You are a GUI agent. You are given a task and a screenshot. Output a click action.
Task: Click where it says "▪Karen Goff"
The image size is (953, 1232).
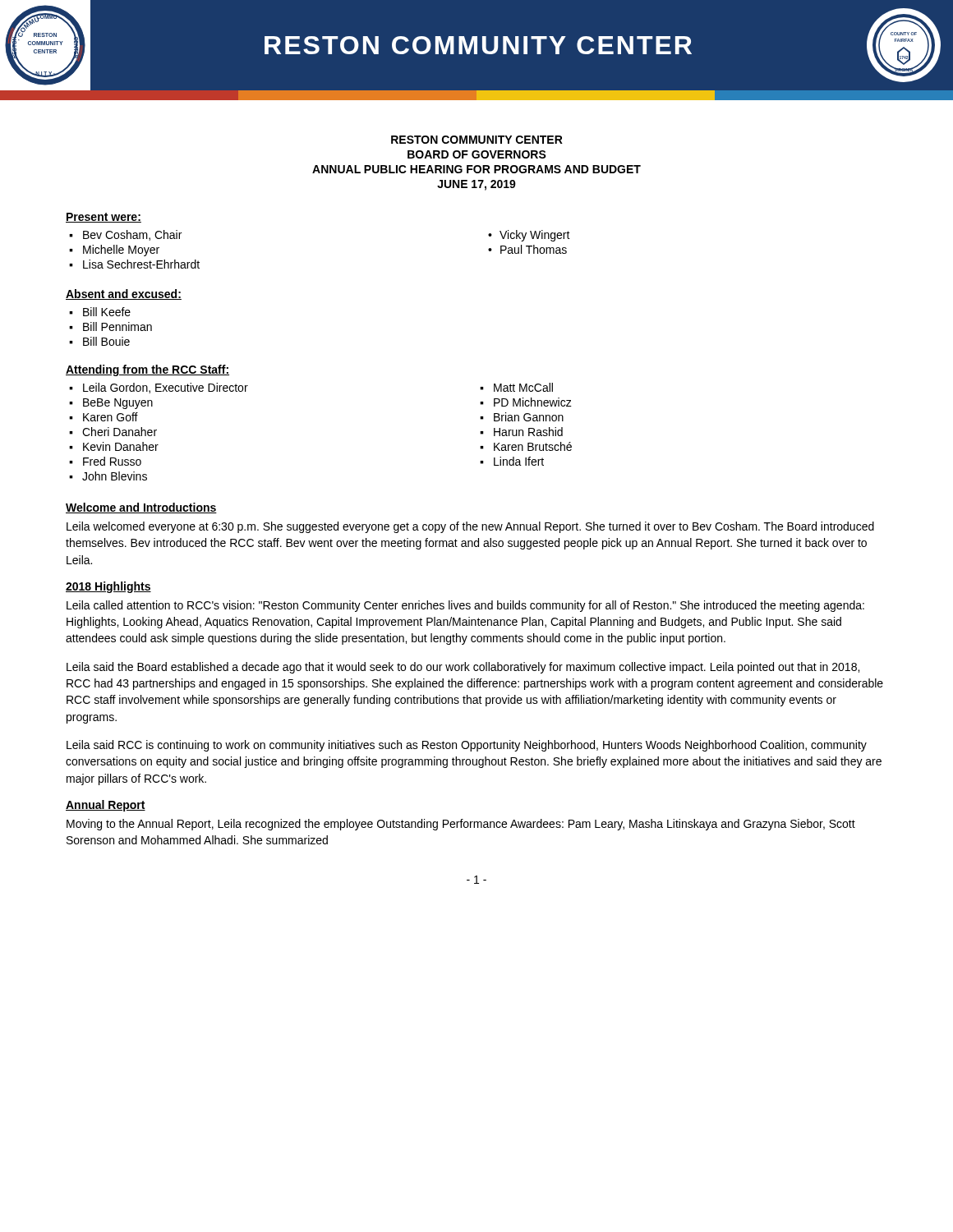[103, 417]
